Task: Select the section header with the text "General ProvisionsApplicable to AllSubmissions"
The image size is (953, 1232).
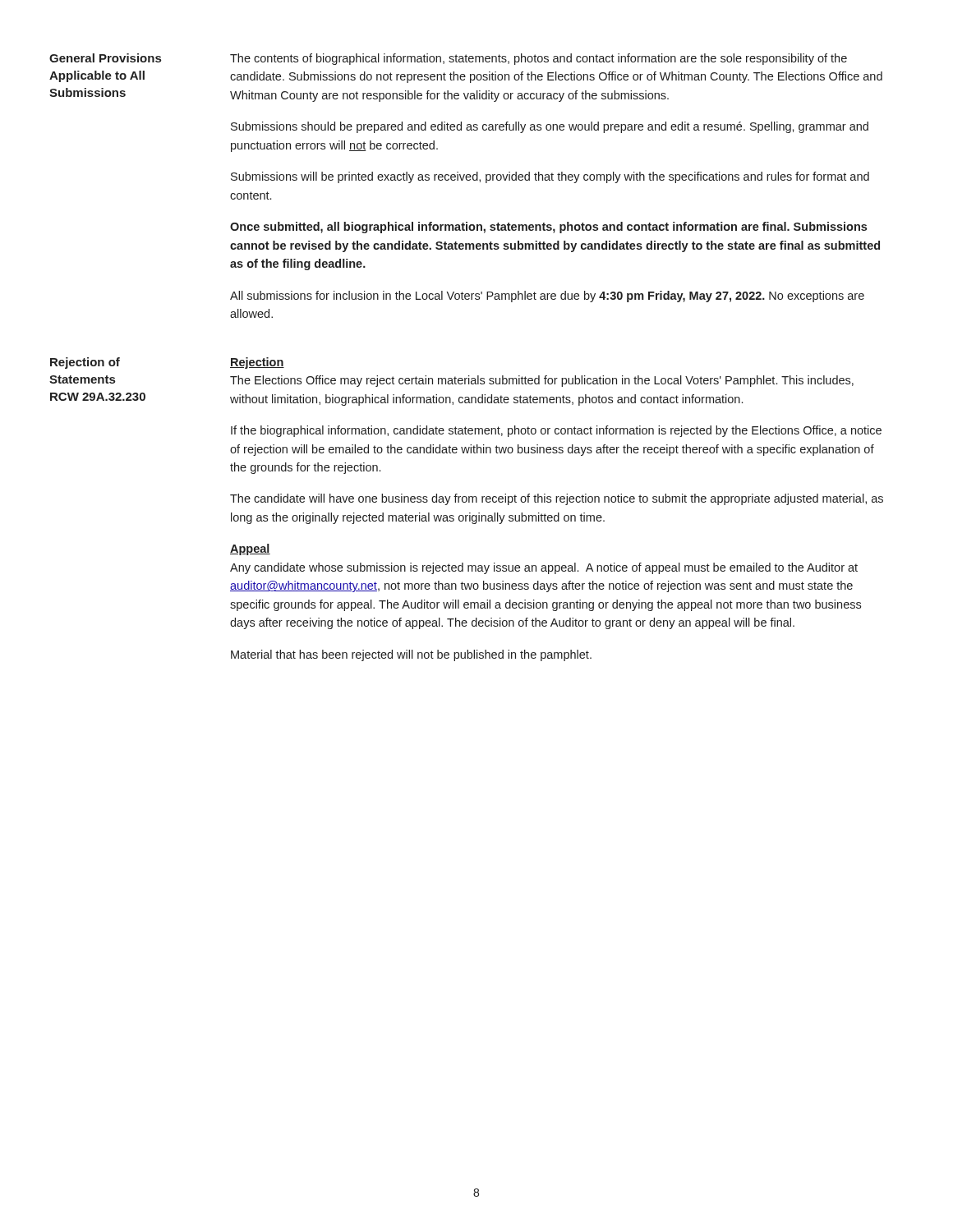Action: [x=105, y=75]
